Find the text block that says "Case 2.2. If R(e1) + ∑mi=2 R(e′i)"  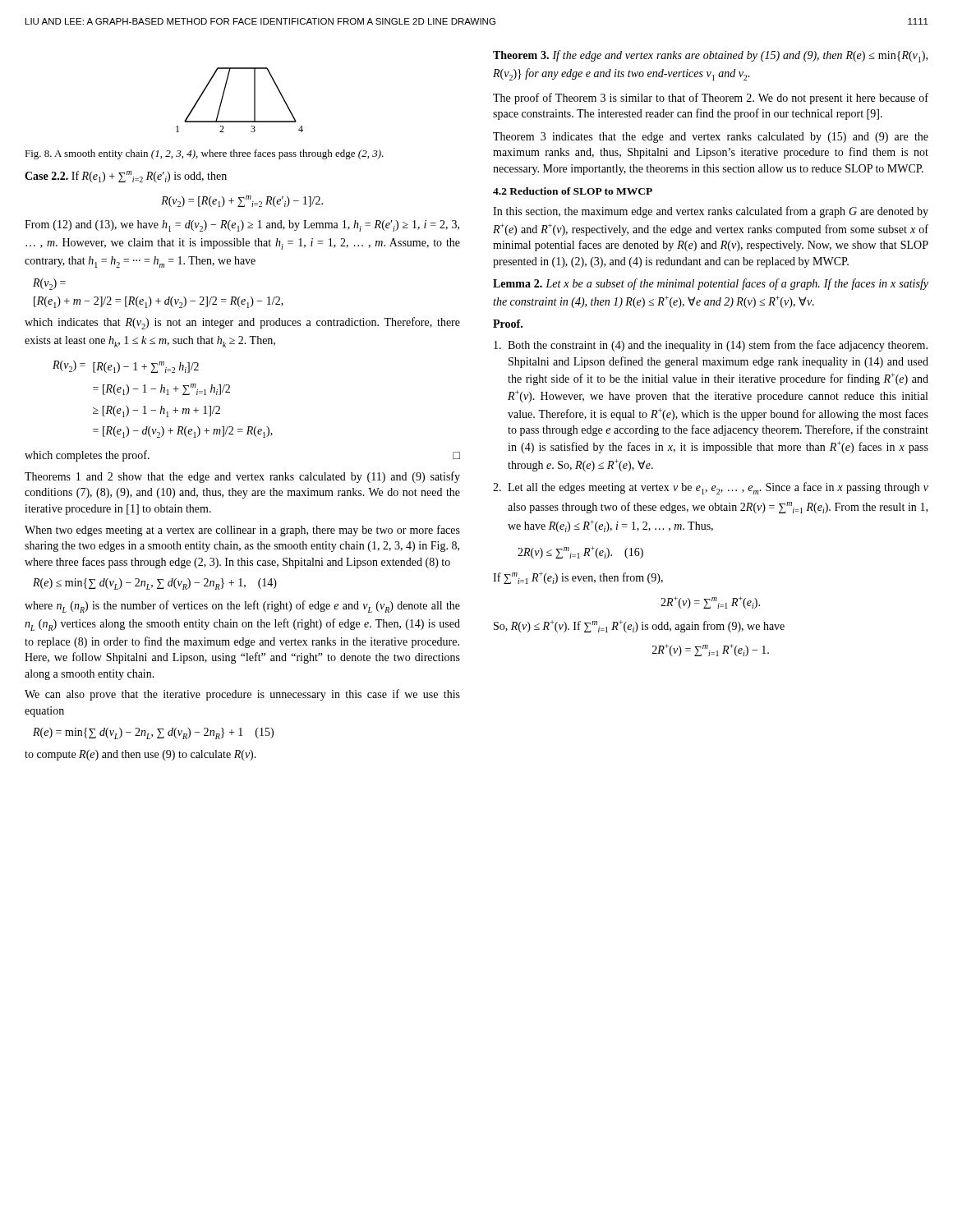coord(126,176)
